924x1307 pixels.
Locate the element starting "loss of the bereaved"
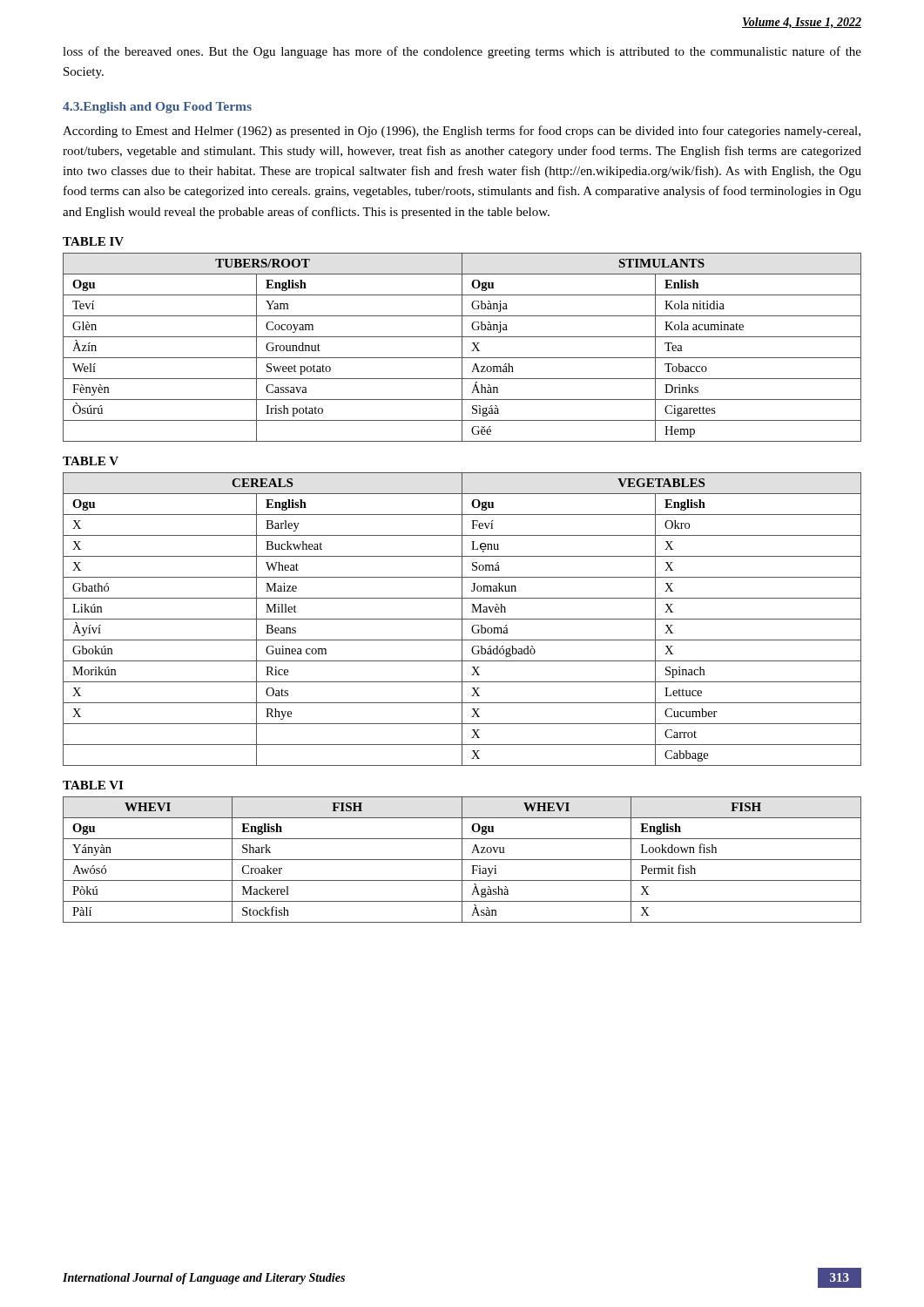pyautogui.click(x=462, y=62)
